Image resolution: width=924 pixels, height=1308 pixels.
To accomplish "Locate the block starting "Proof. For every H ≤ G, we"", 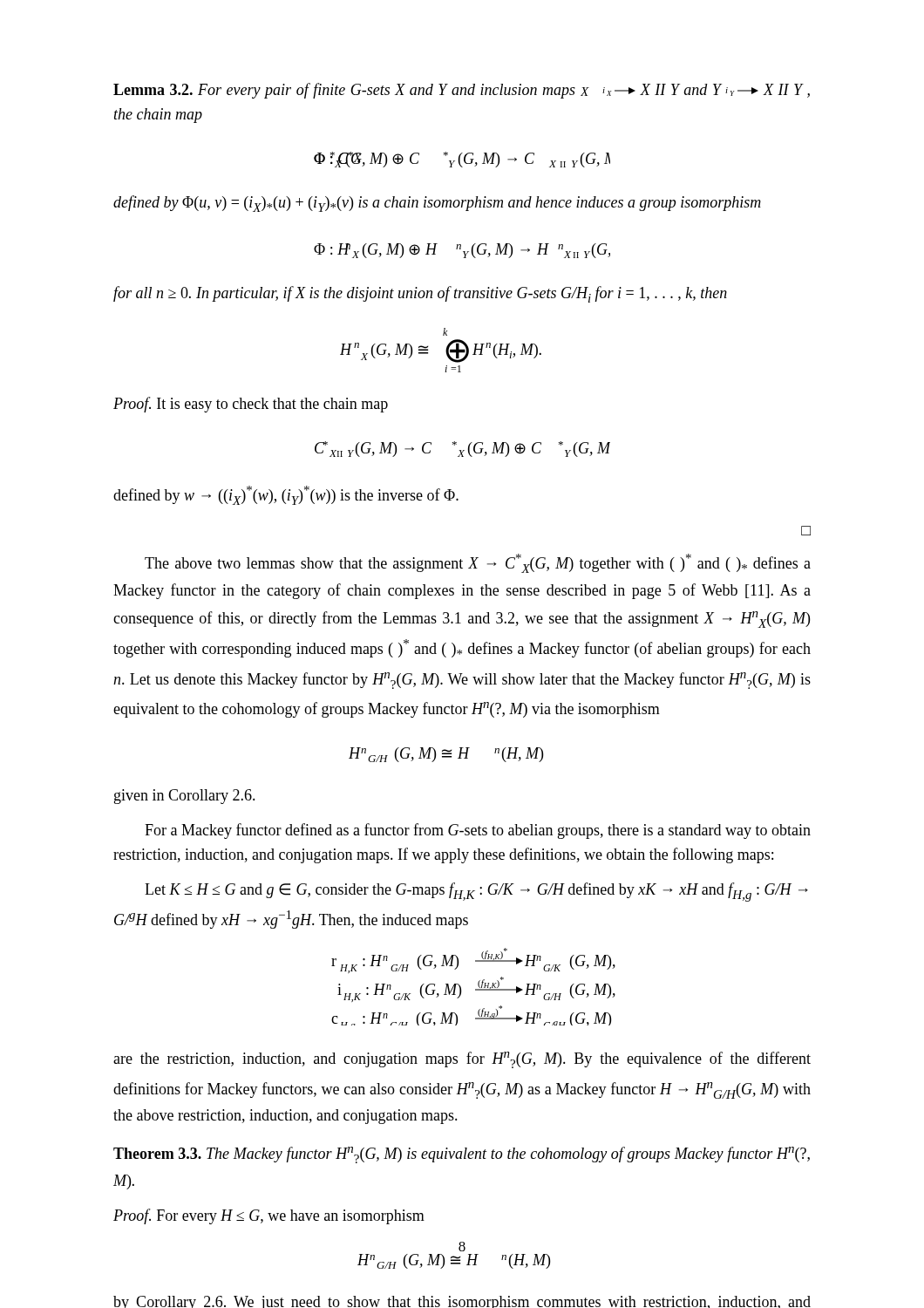I will 462,1256.
